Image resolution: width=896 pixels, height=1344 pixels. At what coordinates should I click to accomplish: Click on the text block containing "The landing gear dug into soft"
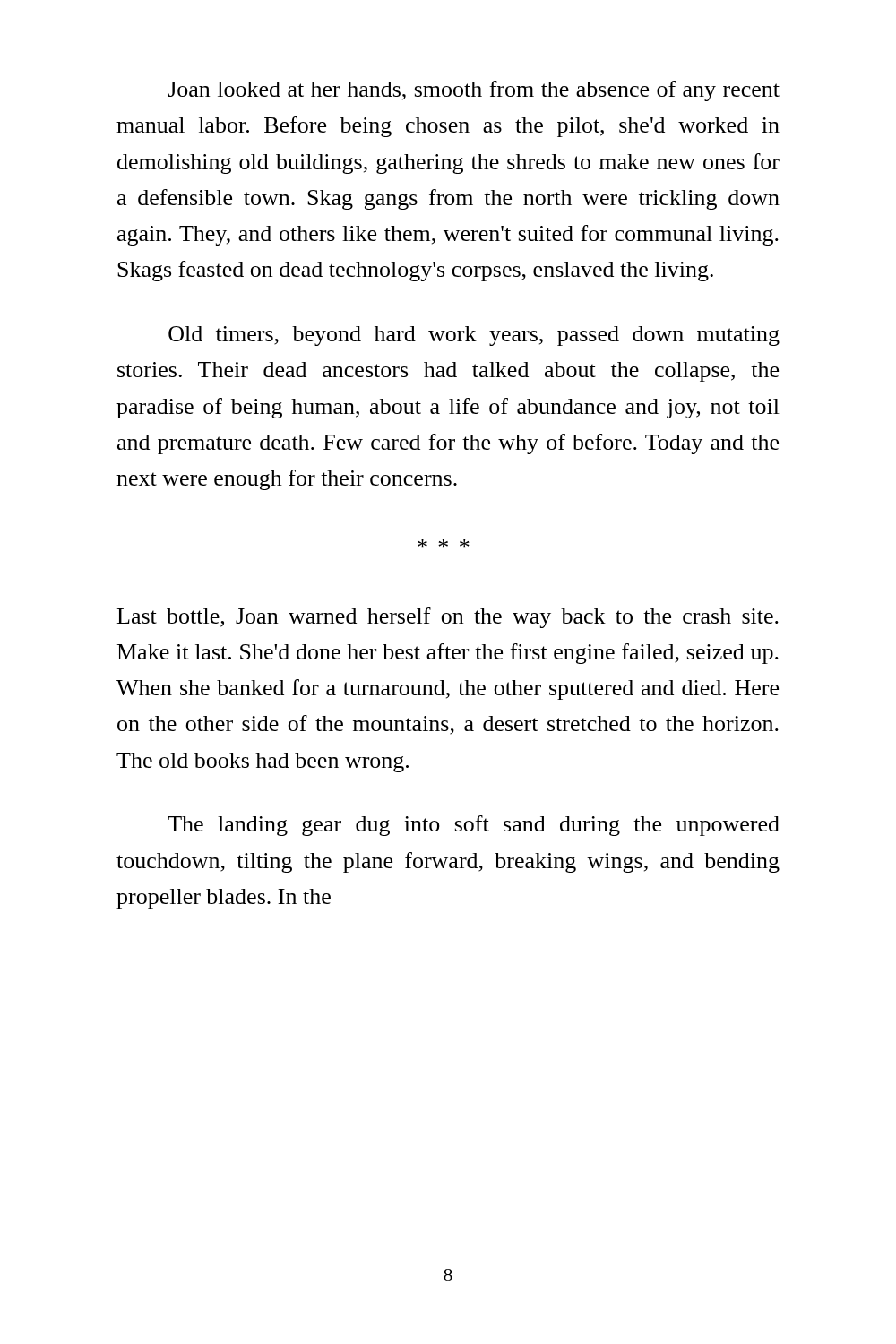click(x=448, y=860)
